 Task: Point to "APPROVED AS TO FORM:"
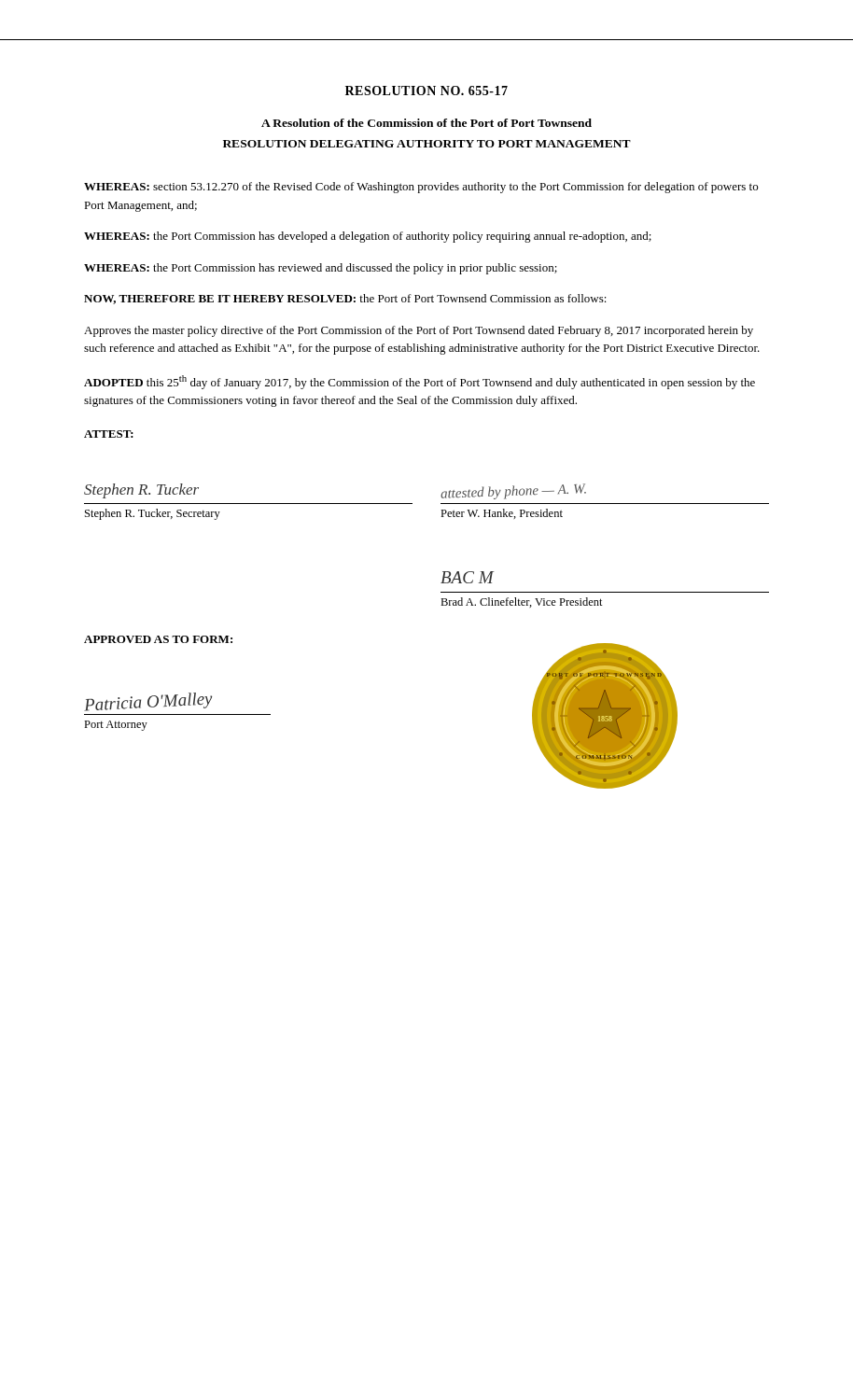click(159, 639)
